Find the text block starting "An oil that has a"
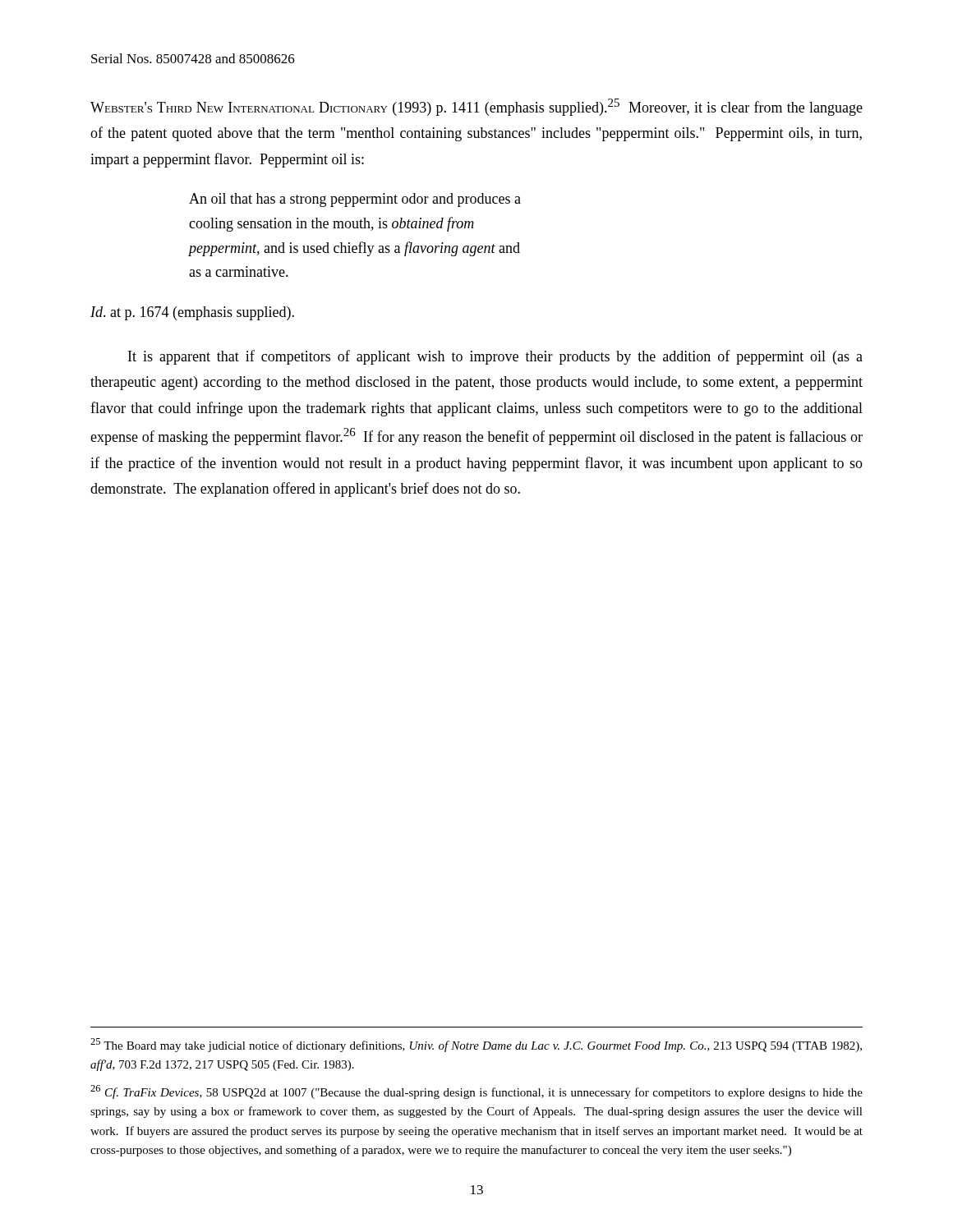 [x=355, y=236]
